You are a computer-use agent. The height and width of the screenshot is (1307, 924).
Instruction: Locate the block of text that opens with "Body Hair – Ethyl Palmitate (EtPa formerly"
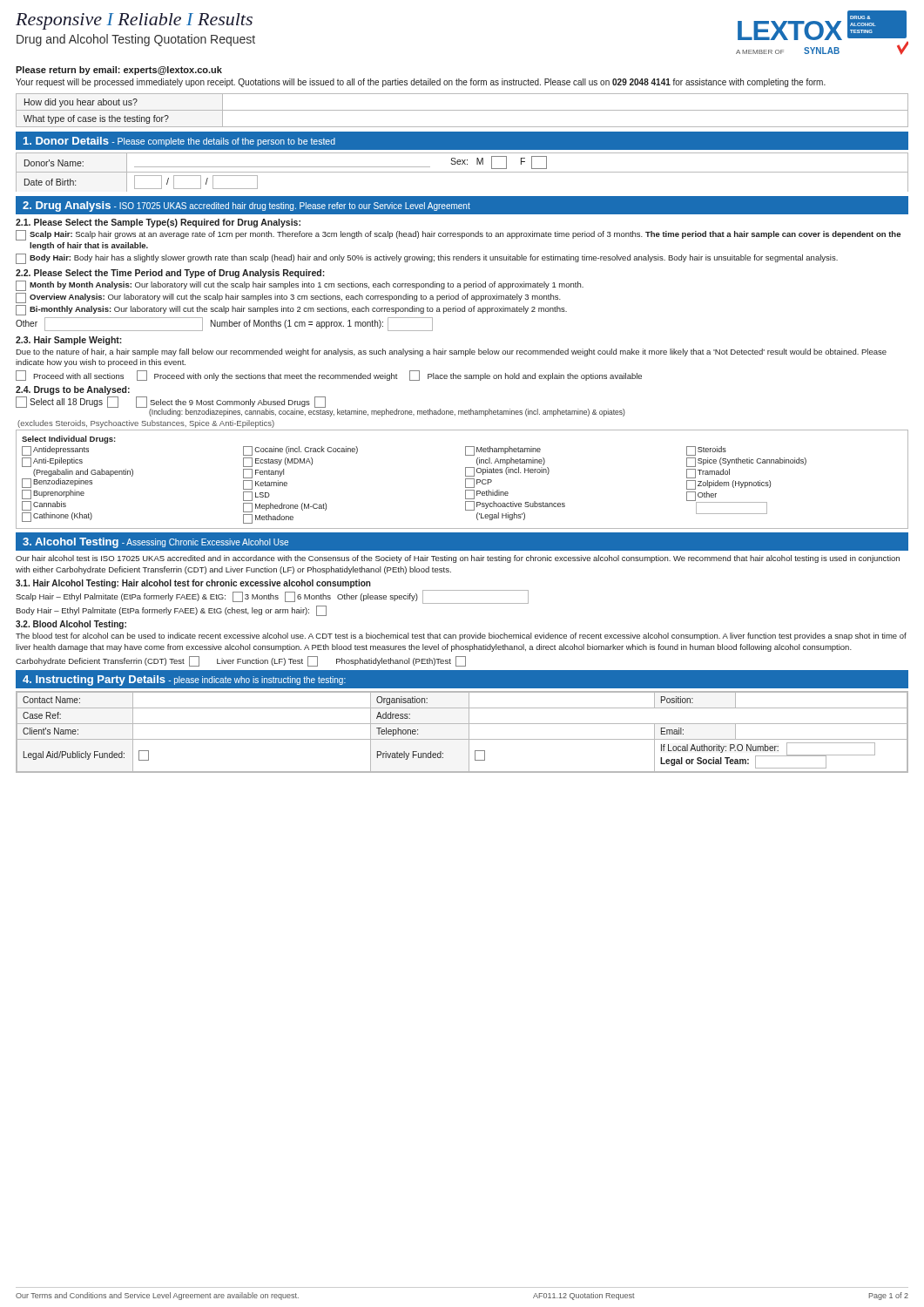[171, 611]
